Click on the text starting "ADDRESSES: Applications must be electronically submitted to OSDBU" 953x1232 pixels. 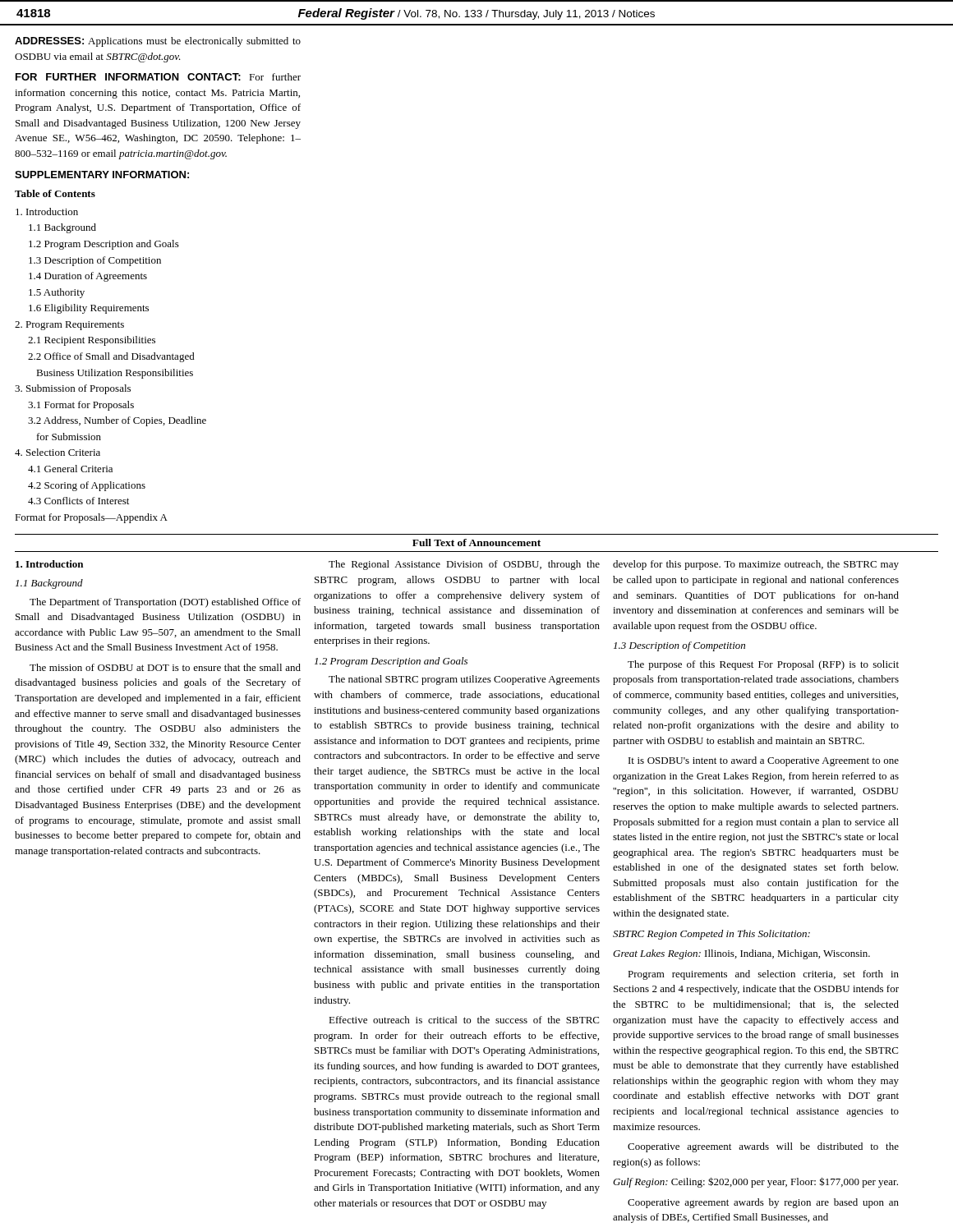[x=158, y=48]
